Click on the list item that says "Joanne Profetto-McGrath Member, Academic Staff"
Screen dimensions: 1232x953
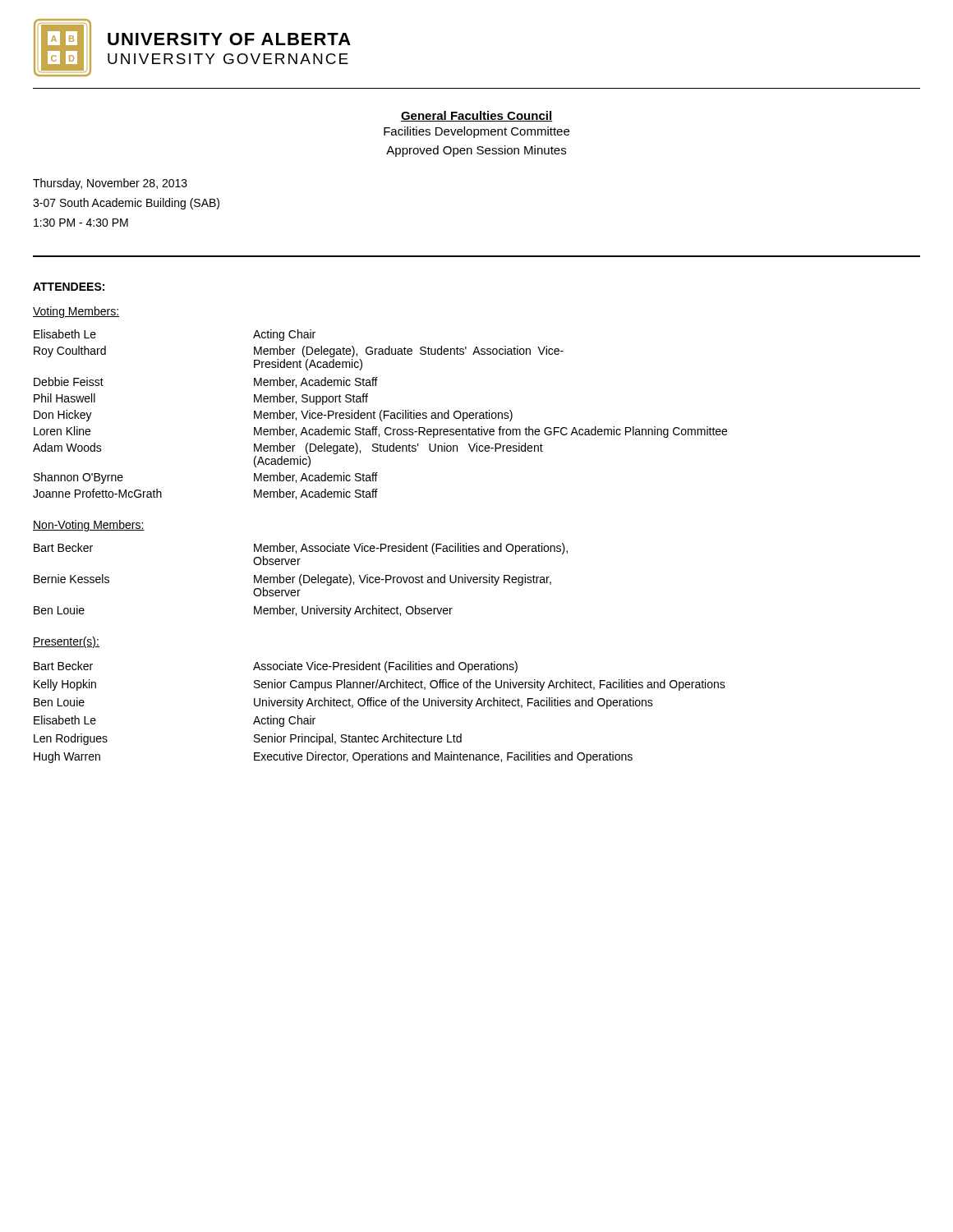(97, 494)
